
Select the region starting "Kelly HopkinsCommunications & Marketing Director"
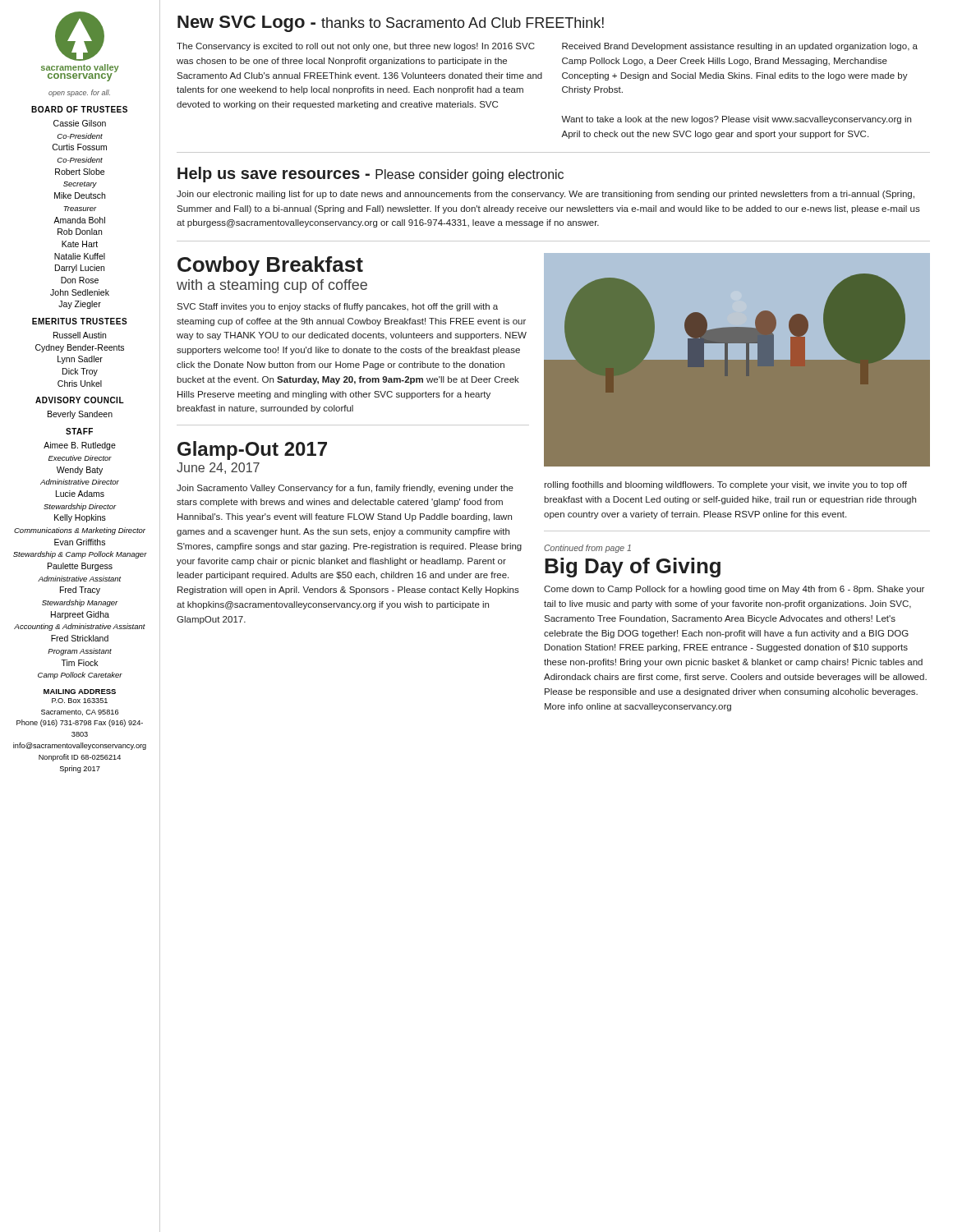click(x=80, y=524)
